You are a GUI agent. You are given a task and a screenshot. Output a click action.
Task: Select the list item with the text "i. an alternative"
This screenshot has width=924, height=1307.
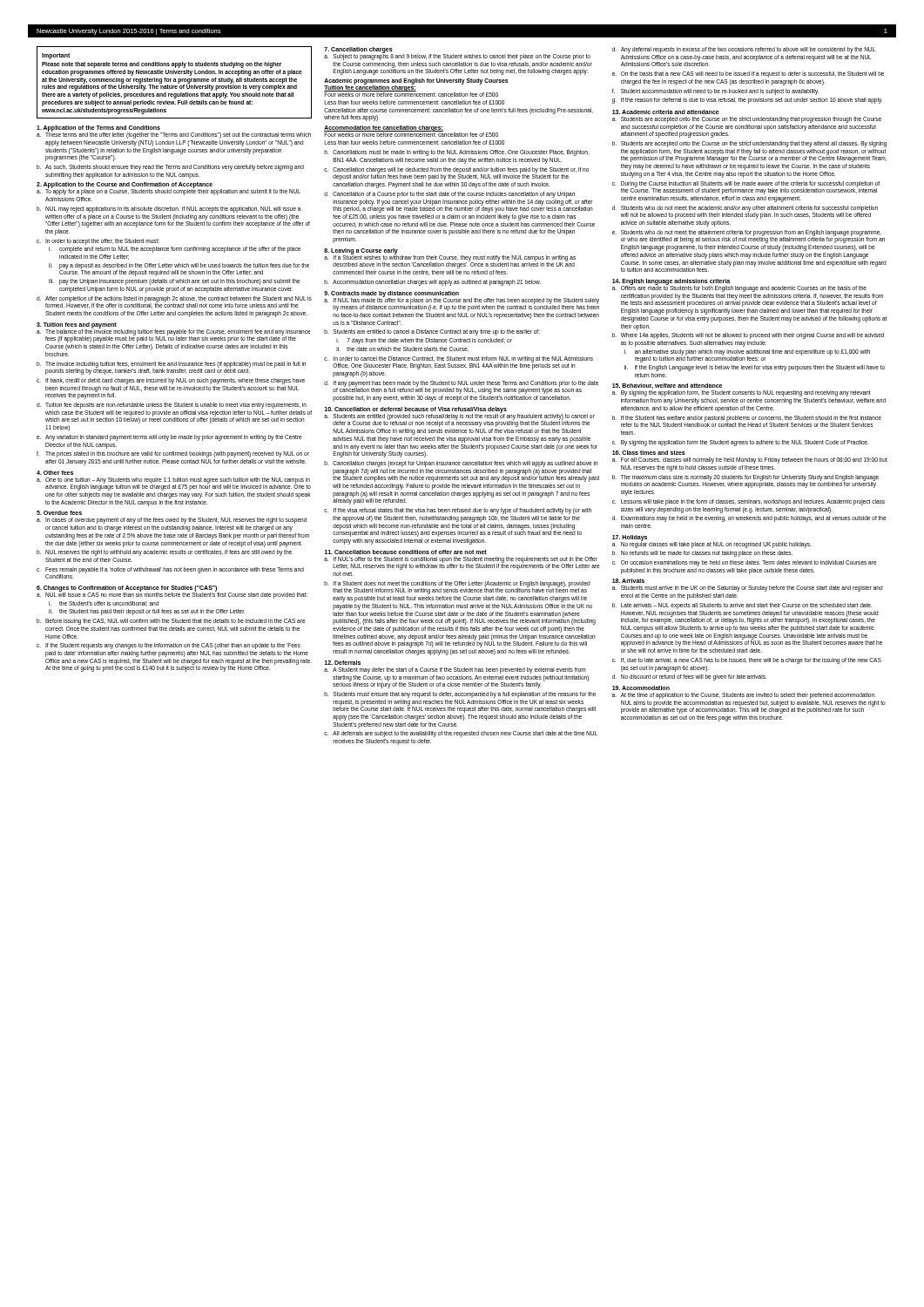[756, 356]
